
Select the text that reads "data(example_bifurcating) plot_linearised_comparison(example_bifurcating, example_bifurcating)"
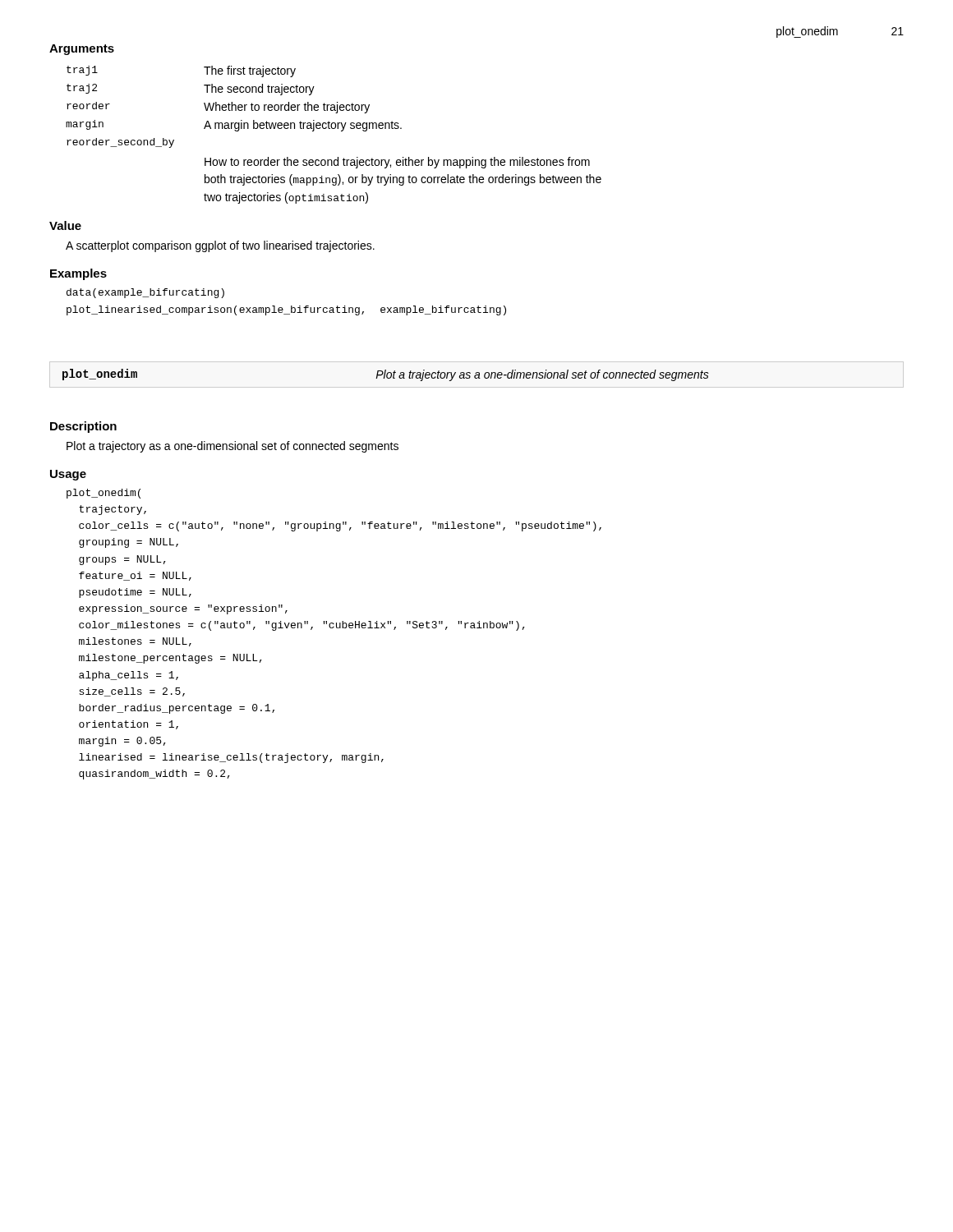[287, 301]
